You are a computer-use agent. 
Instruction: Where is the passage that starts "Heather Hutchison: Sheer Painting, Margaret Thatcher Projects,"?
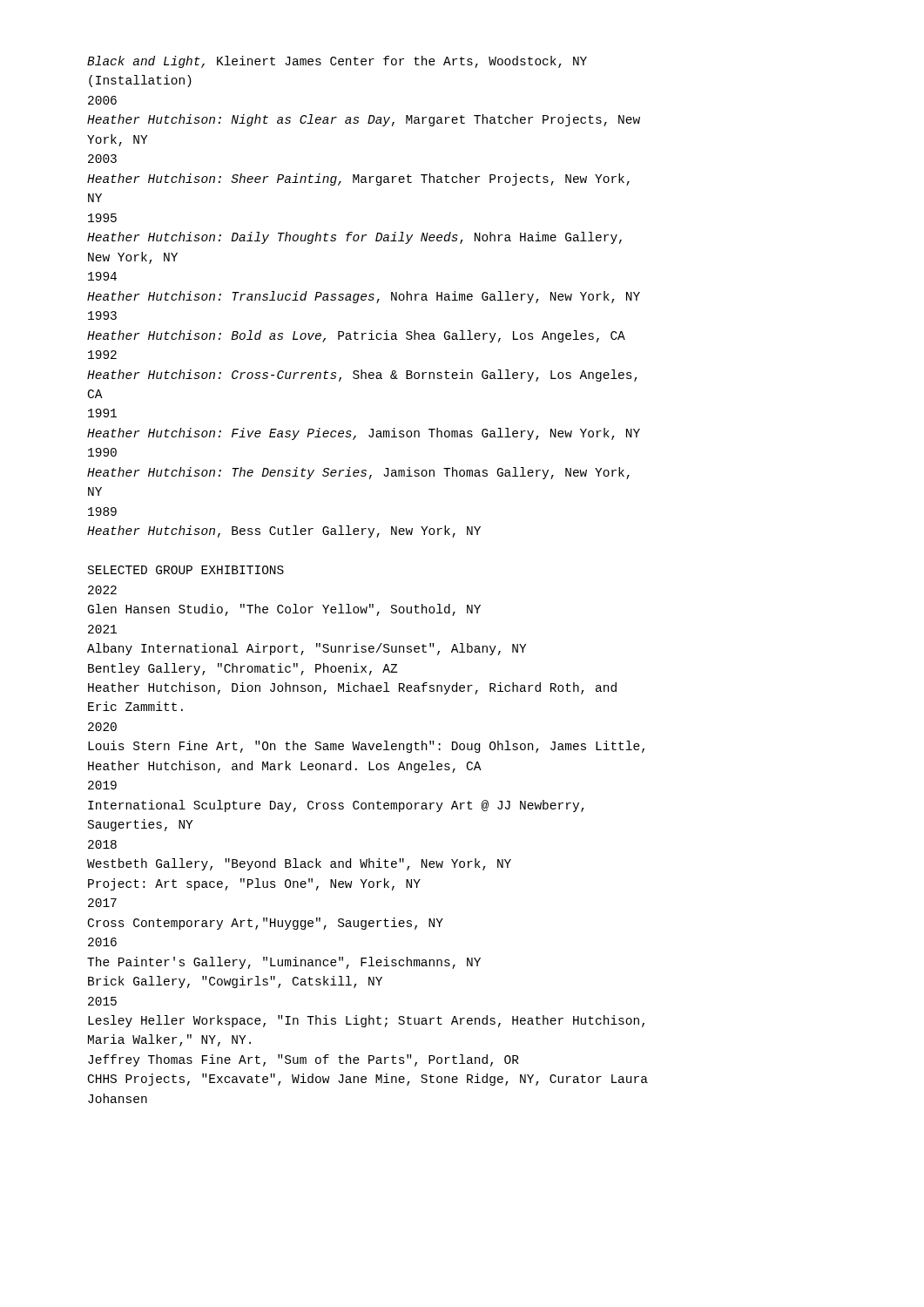(x=358, y=179)
